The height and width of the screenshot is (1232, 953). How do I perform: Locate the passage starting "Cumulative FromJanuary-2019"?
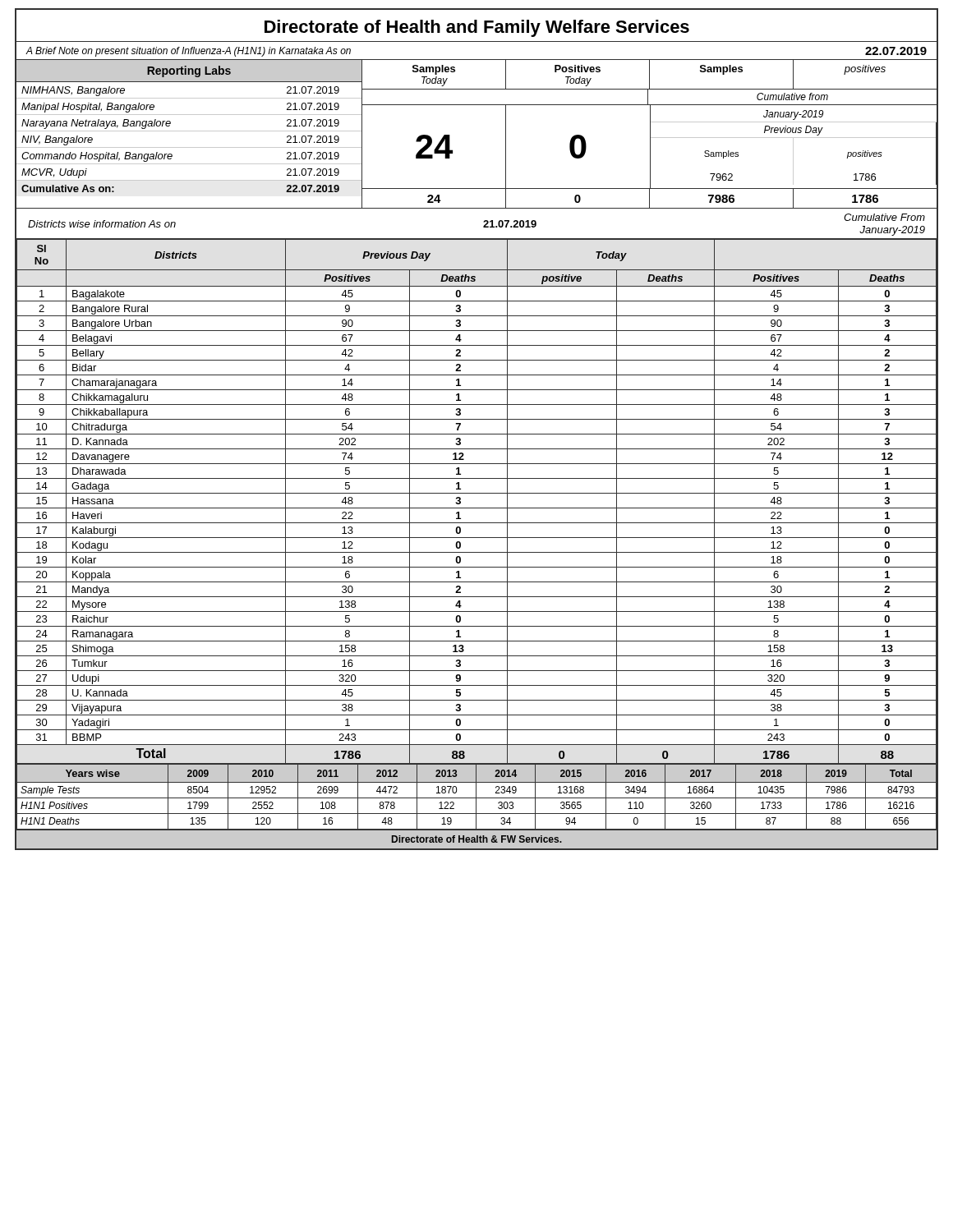click(884, 223)
